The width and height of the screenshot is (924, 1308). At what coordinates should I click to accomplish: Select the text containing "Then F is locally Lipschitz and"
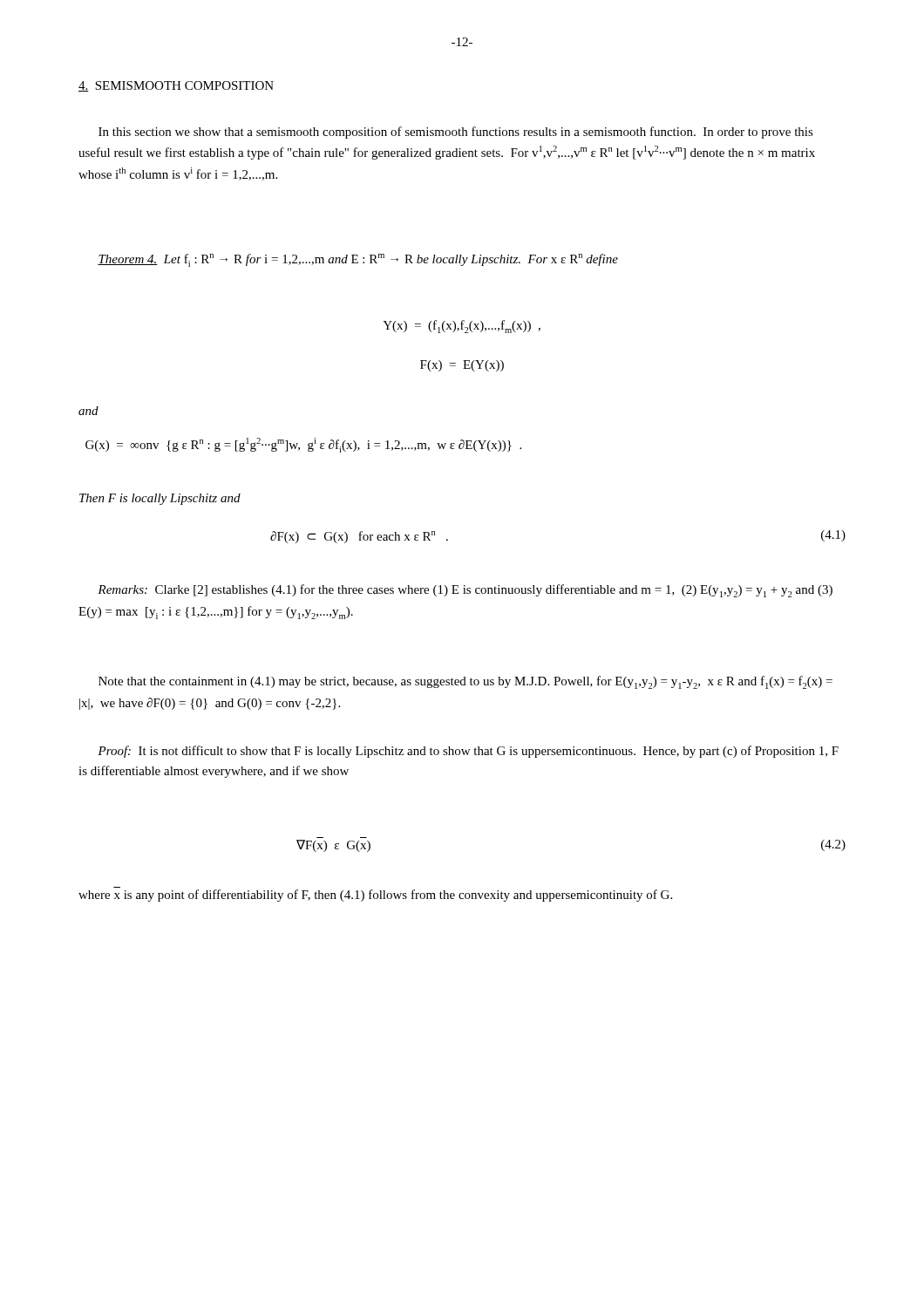coord(159,498)
